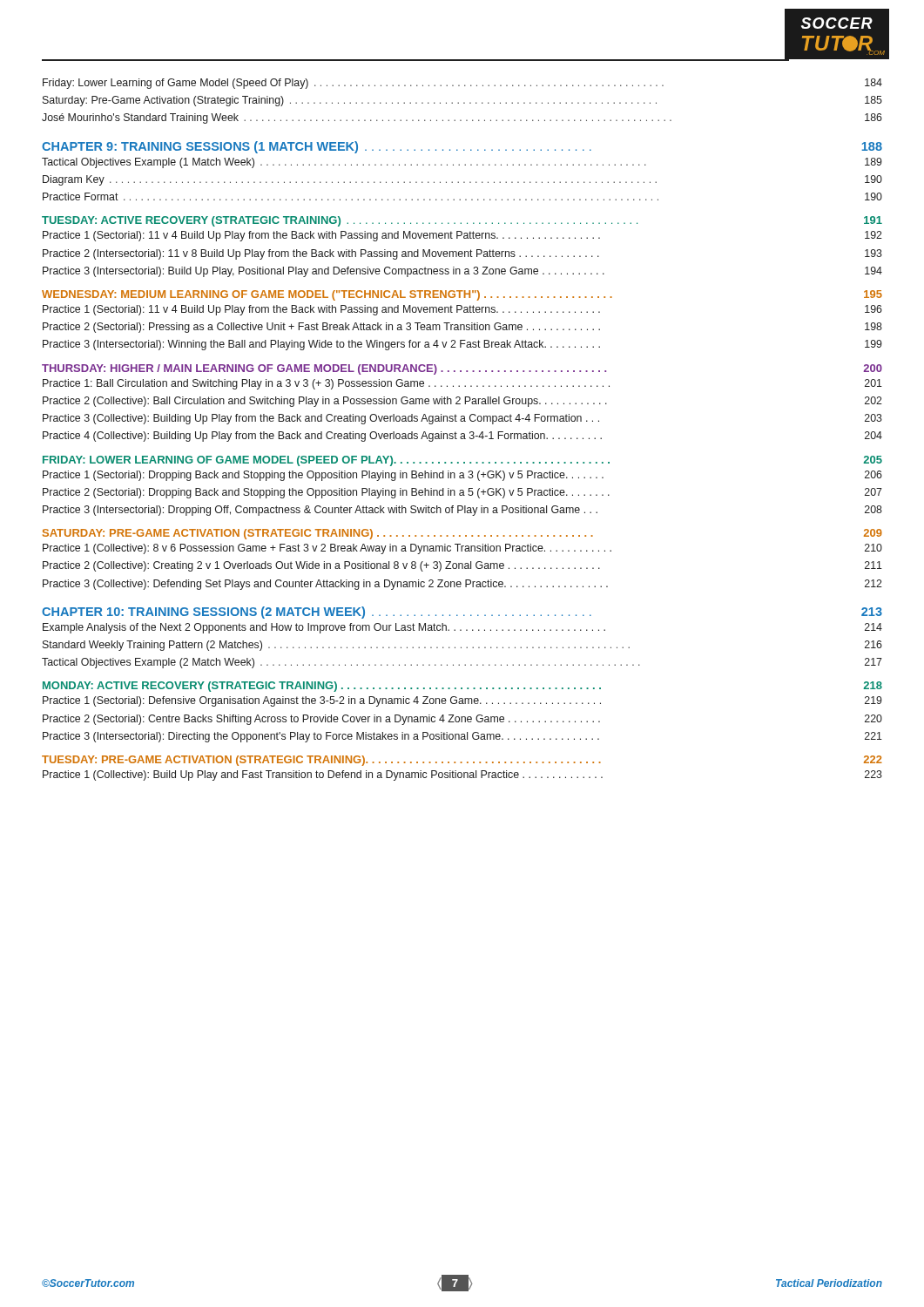924x1307 pixels.
Task: Point to the block starting "Friday: Lower Learning of Game Model (Speed Of"
Action: click(x=462, y=83)
